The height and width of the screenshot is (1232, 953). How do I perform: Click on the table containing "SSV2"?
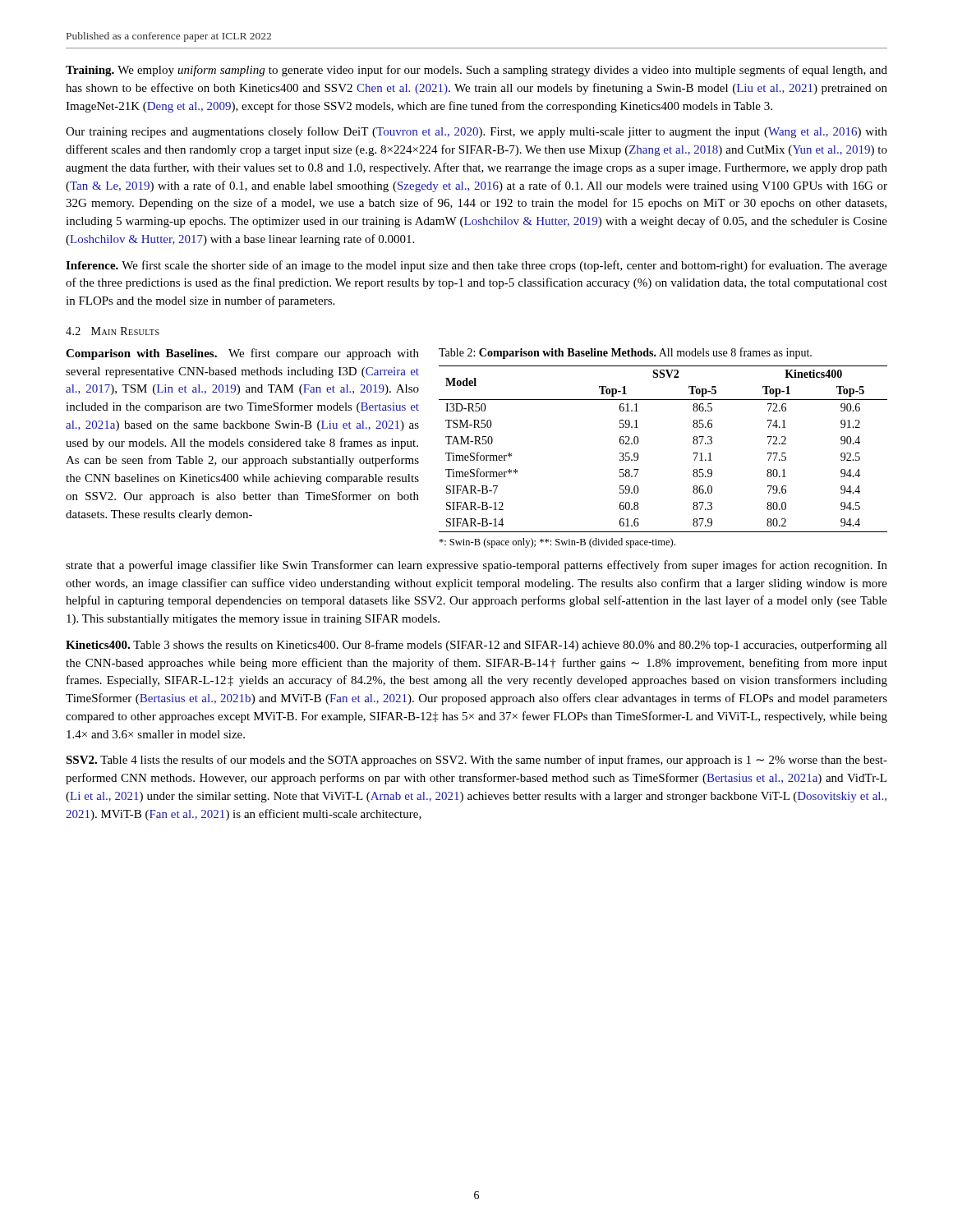(663, 458)
